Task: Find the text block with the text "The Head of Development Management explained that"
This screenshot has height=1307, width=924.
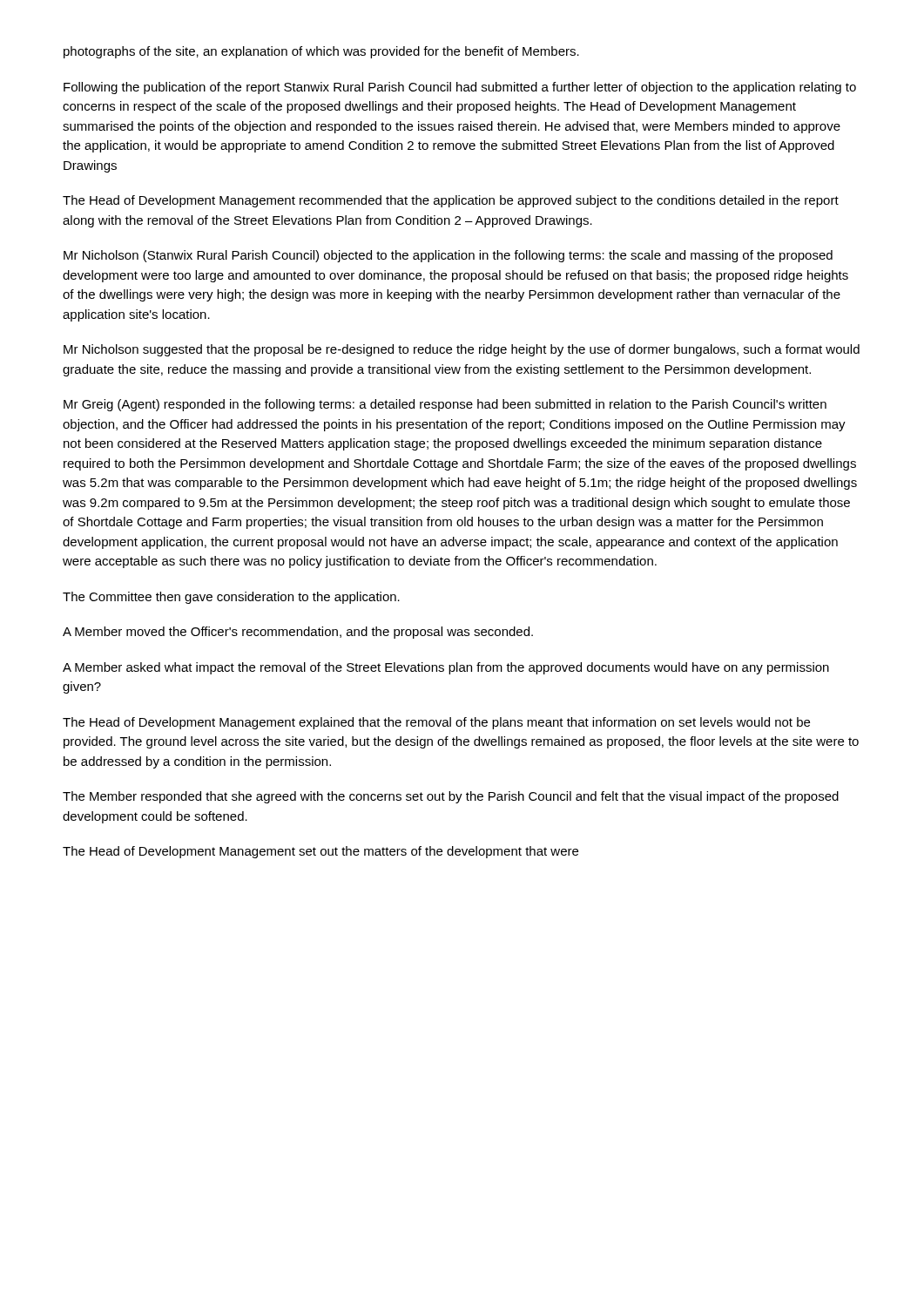Action: coord(461,741)
